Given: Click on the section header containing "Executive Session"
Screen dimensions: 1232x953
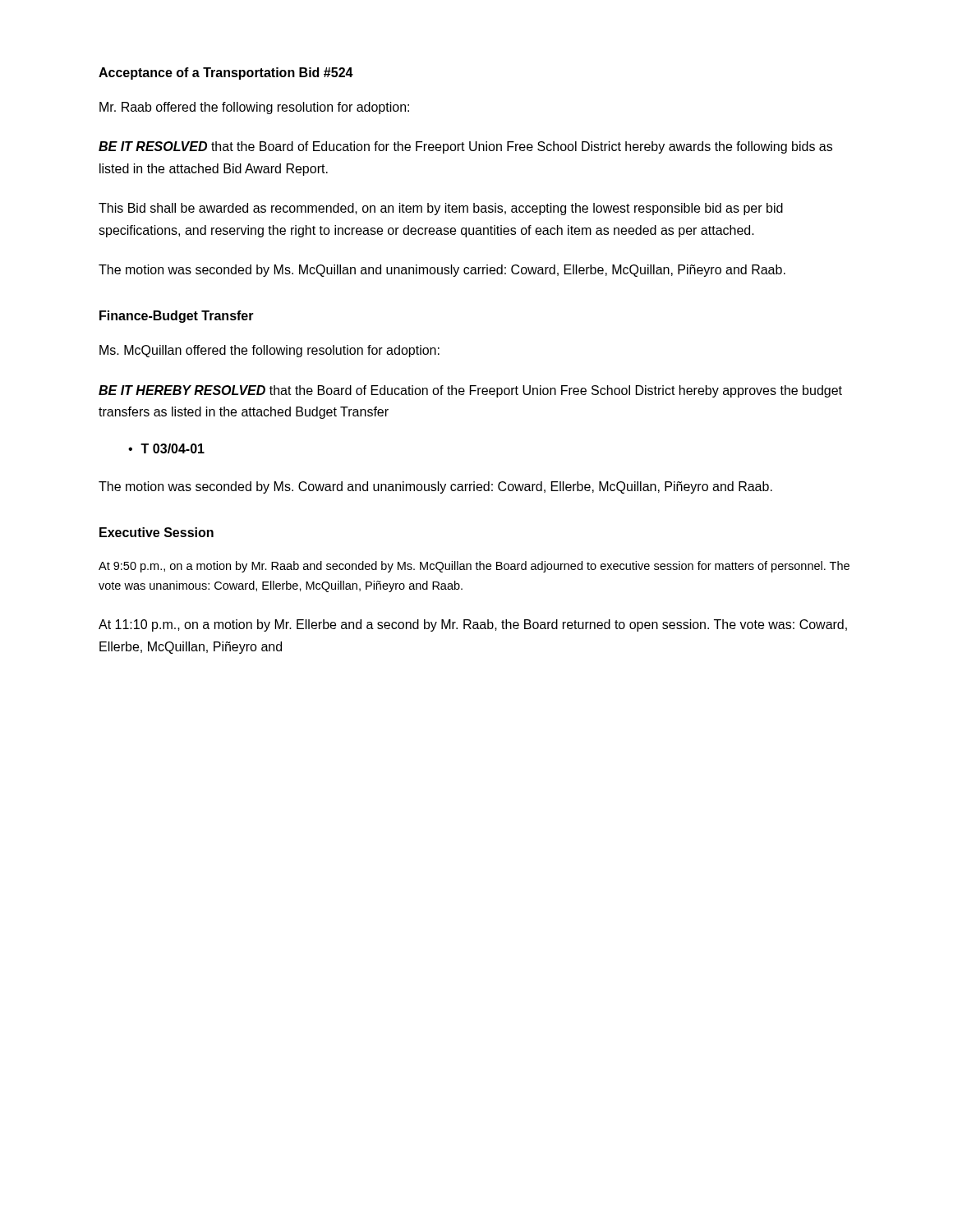Looking at the screenshot, I should point(156,533).
